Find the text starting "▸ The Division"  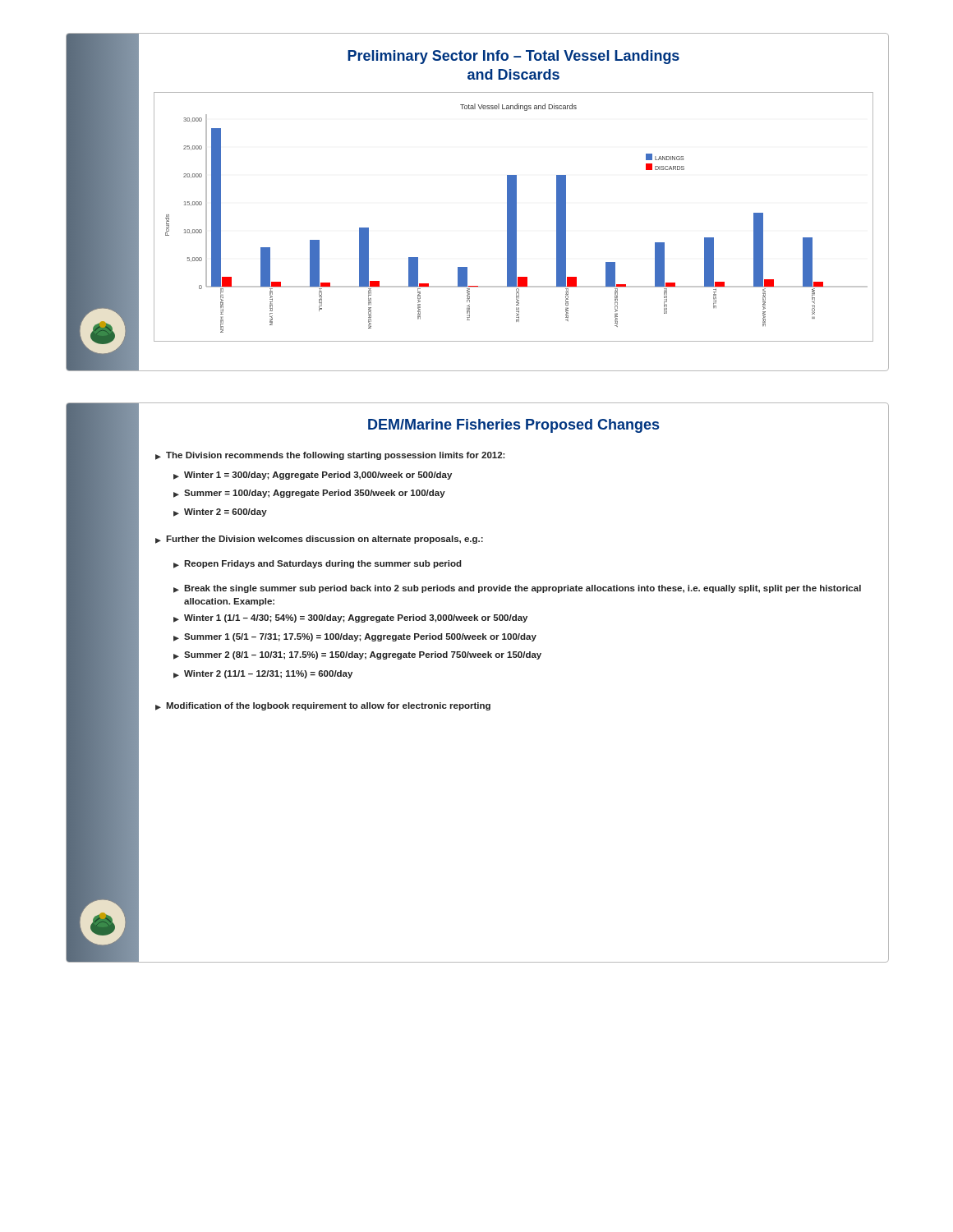click(x=330, y=457)
